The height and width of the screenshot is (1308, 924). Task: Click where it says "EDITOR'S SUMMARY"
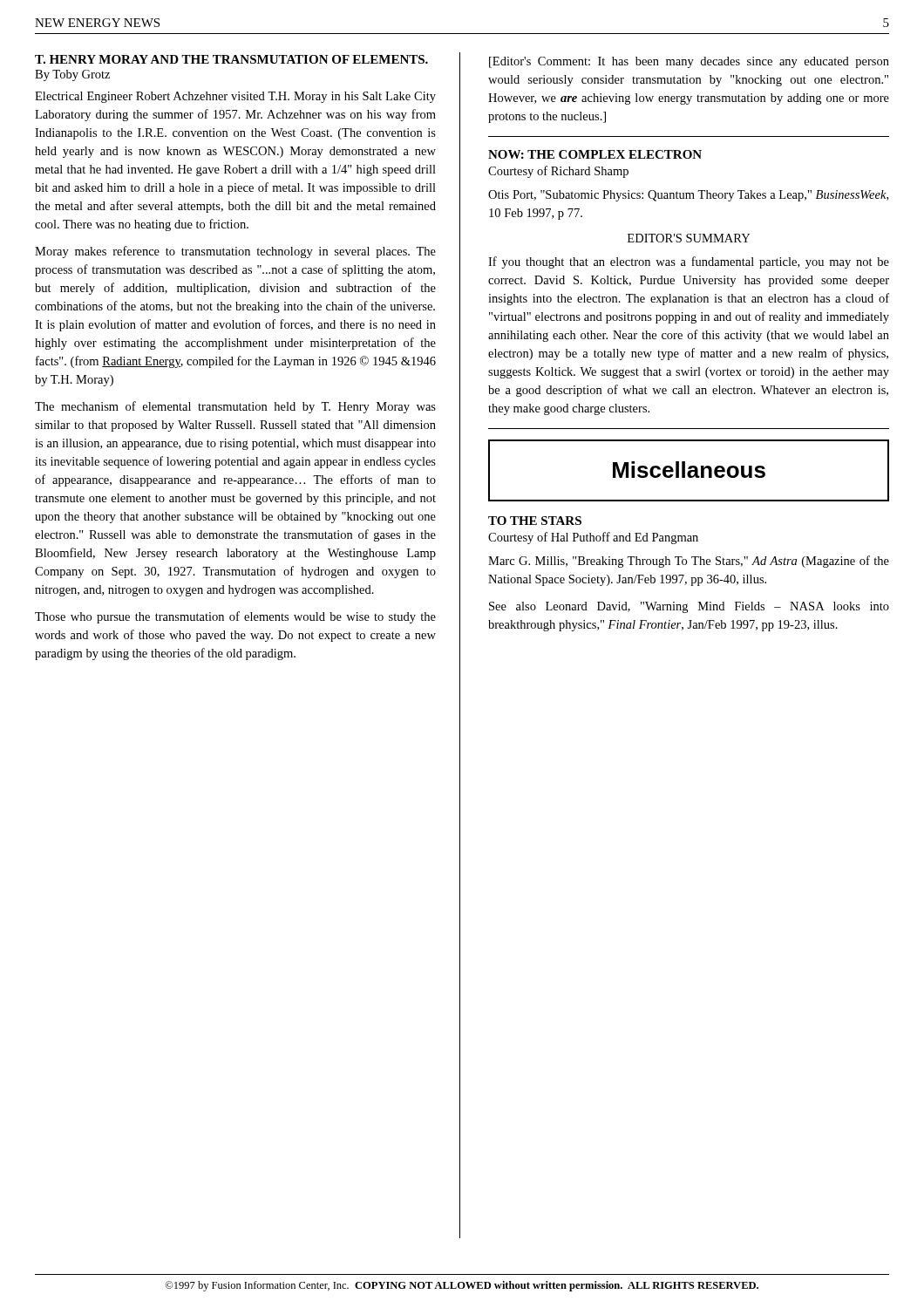pyautogui.click(x=689, y=238)
